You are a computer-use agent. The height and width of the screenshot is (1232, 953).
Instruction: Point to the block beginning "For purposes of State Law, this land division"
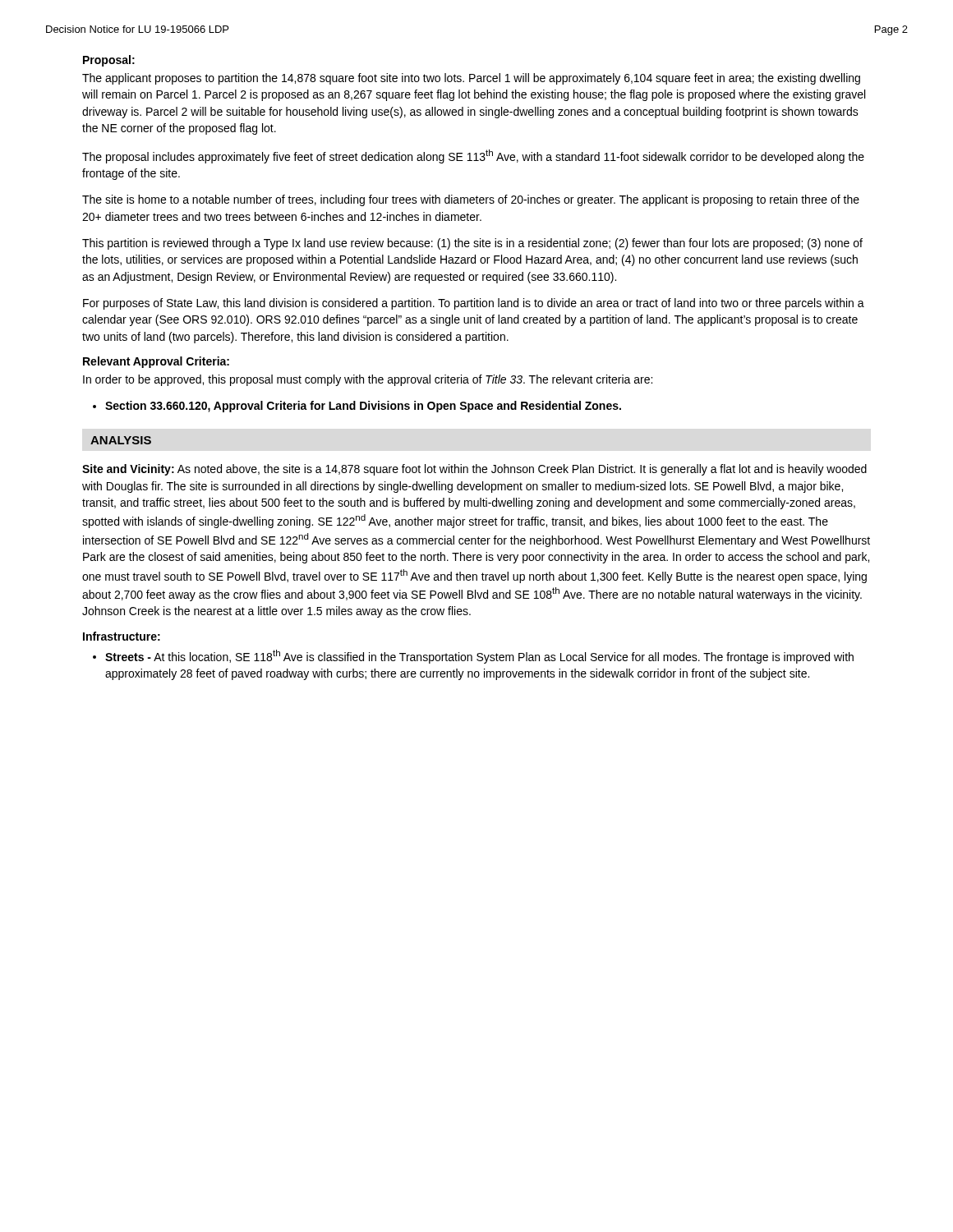click(476, 320)
